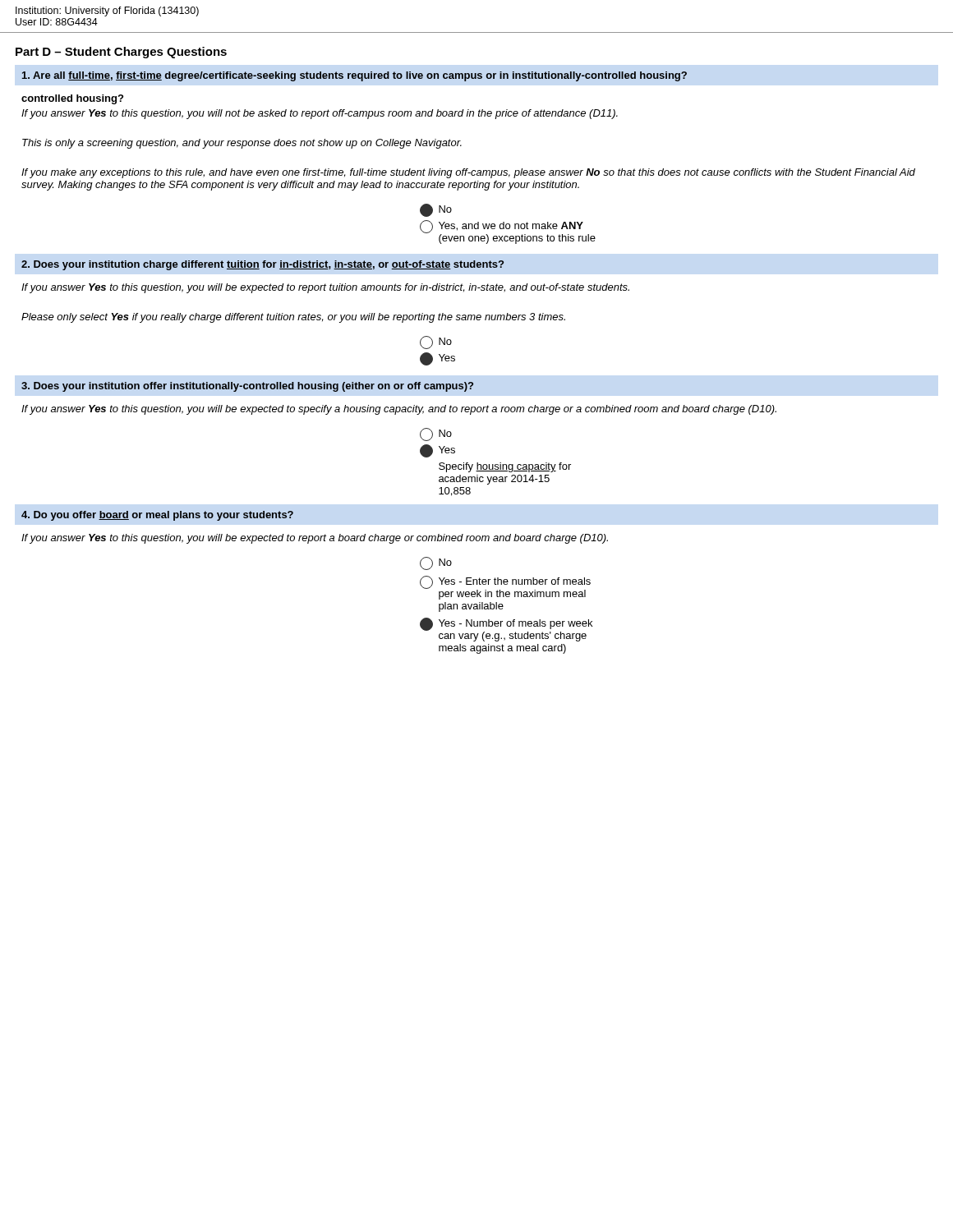Viewport: 953px width, 1232px height.
Task: Locate the block of text that opens with "Do you offer board or meal plans"
Action: point(158,515)
